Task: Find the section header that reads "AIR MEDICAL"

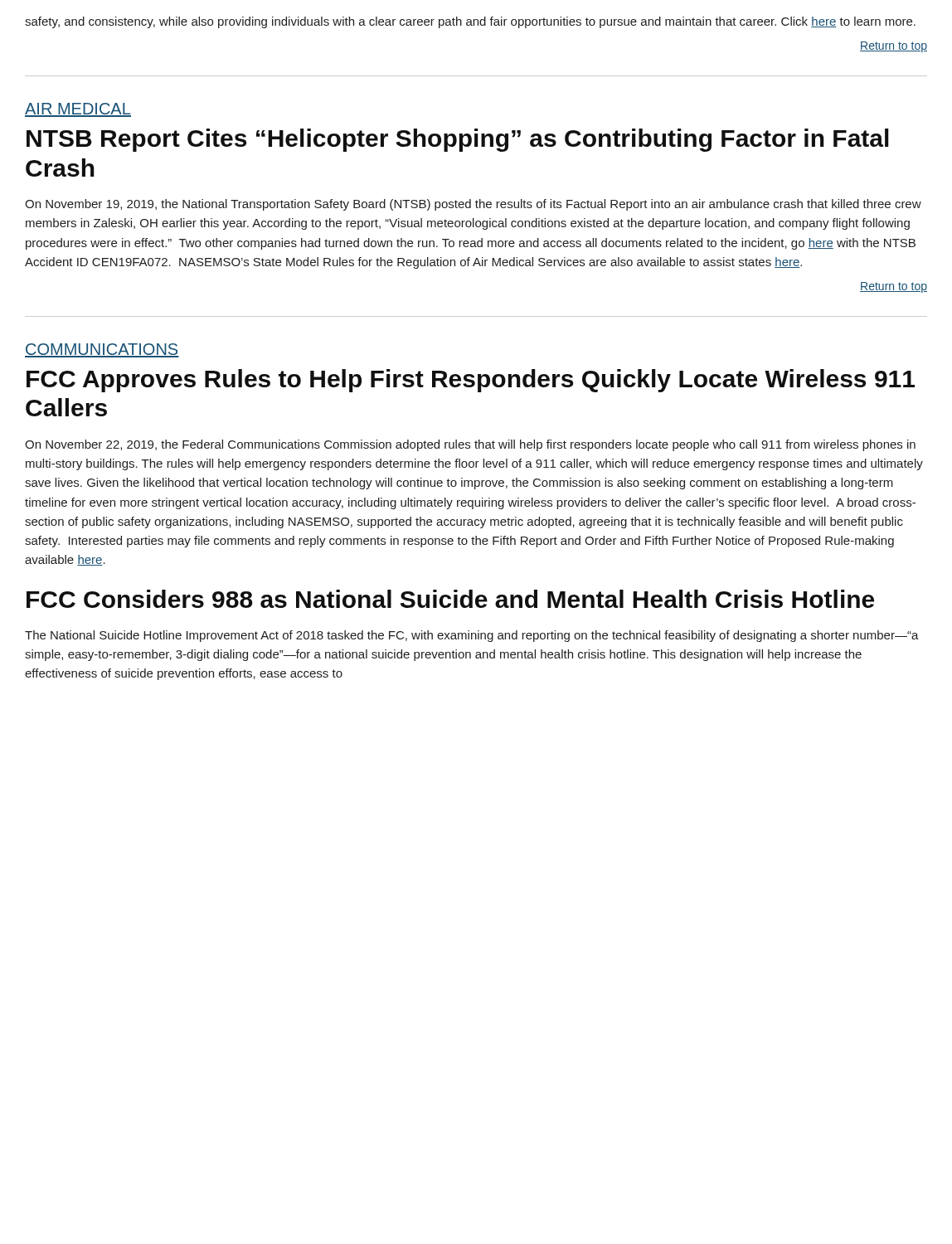Action: point(78,109)
